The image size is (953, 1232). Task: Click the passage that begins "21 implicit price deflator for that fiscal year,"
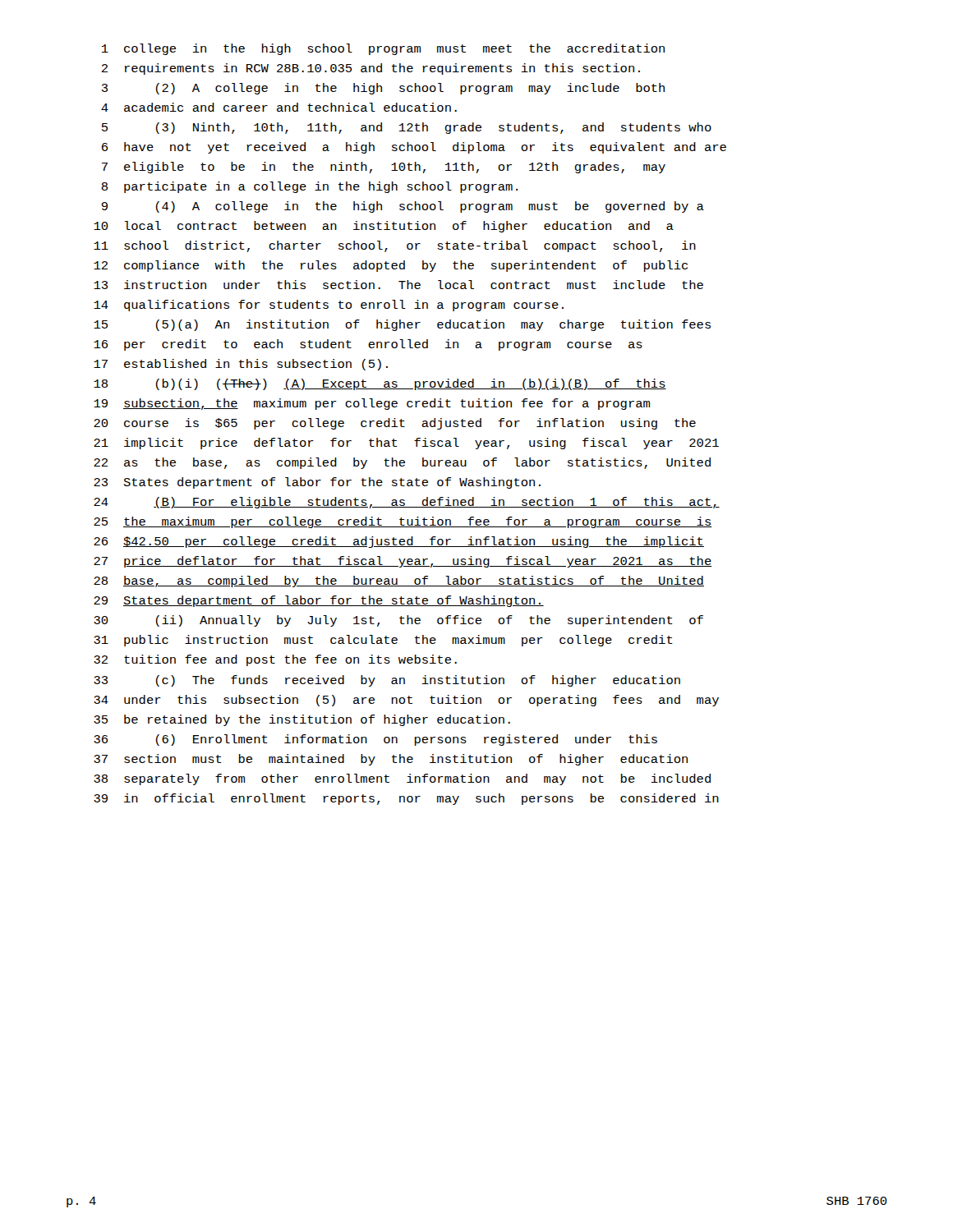(476, 444)
